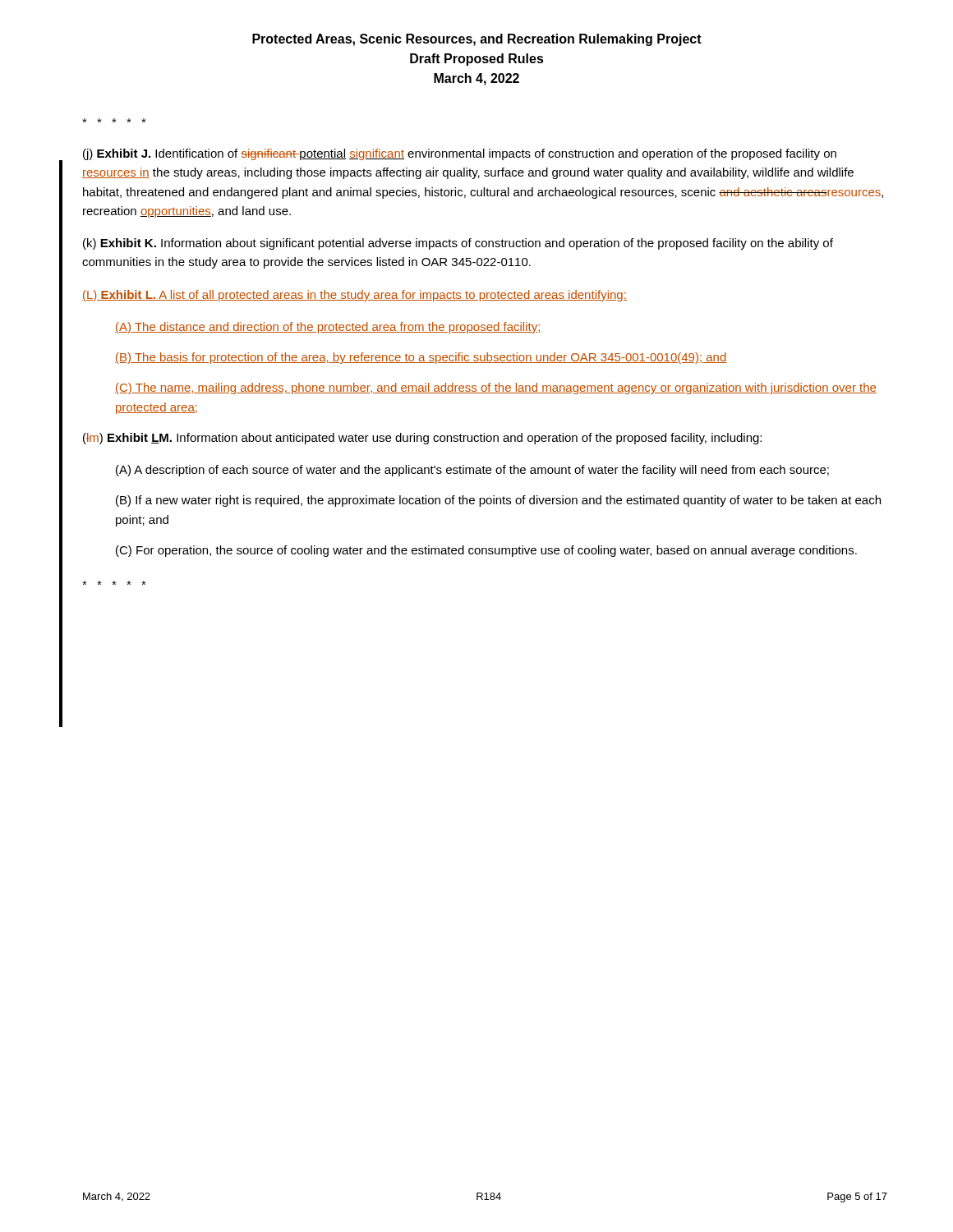Find the list item with the text "(A) The distance and"

pos(328,326)
